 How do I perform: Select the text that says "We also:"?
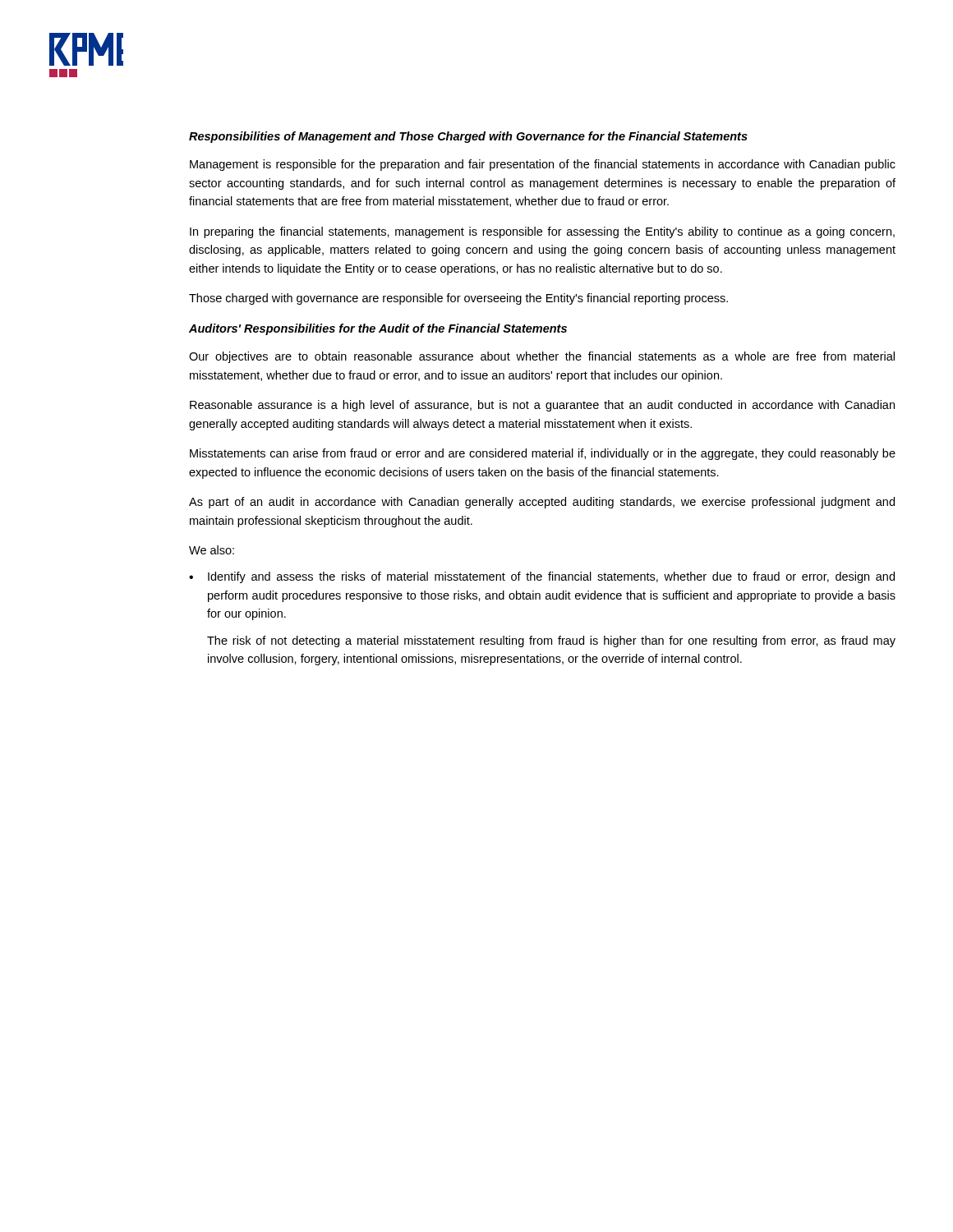point(212,550)
